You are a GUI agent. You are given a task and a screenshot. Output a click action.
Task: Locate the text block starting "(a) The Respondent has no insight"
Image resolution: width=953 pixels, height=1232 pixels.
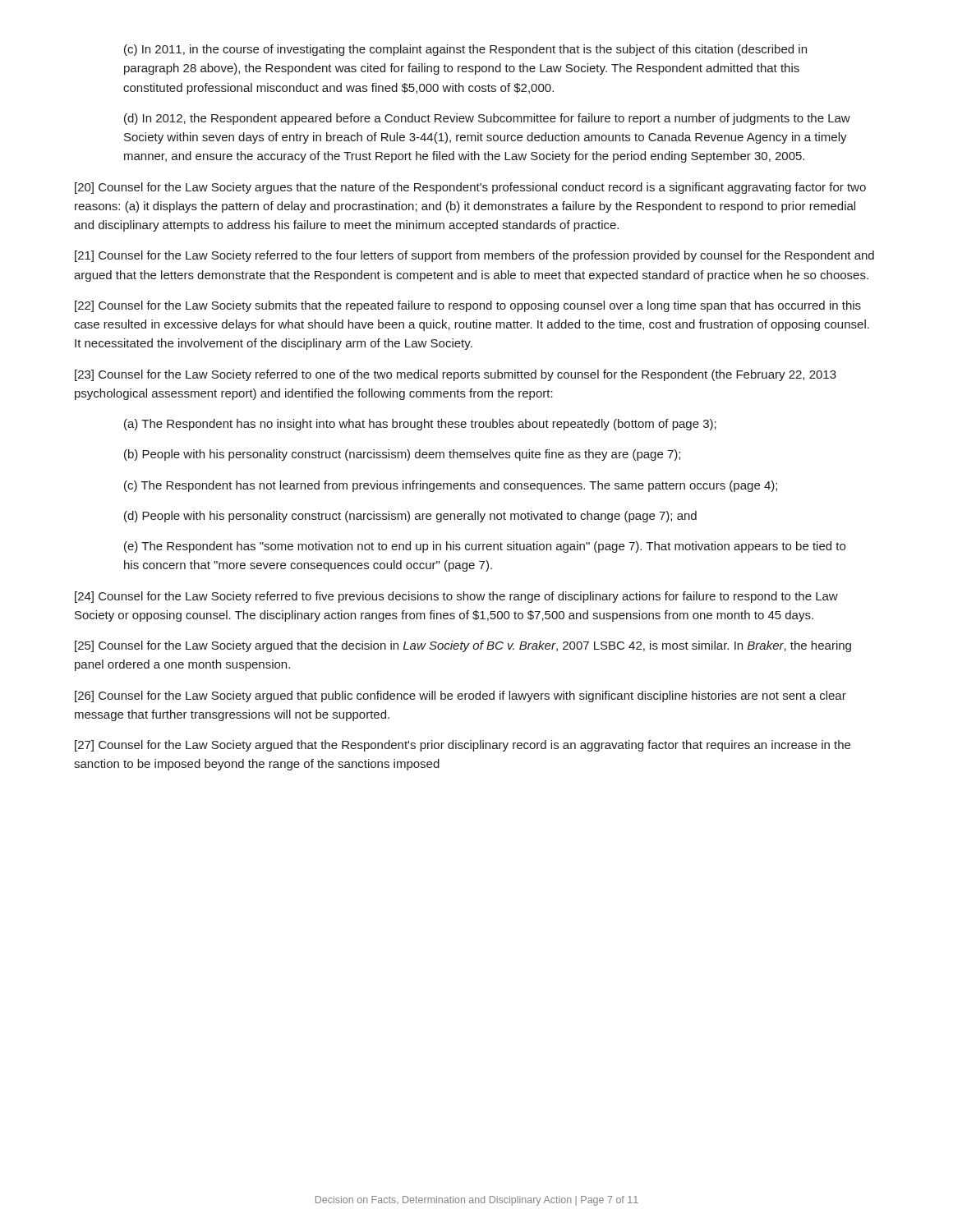489,424
